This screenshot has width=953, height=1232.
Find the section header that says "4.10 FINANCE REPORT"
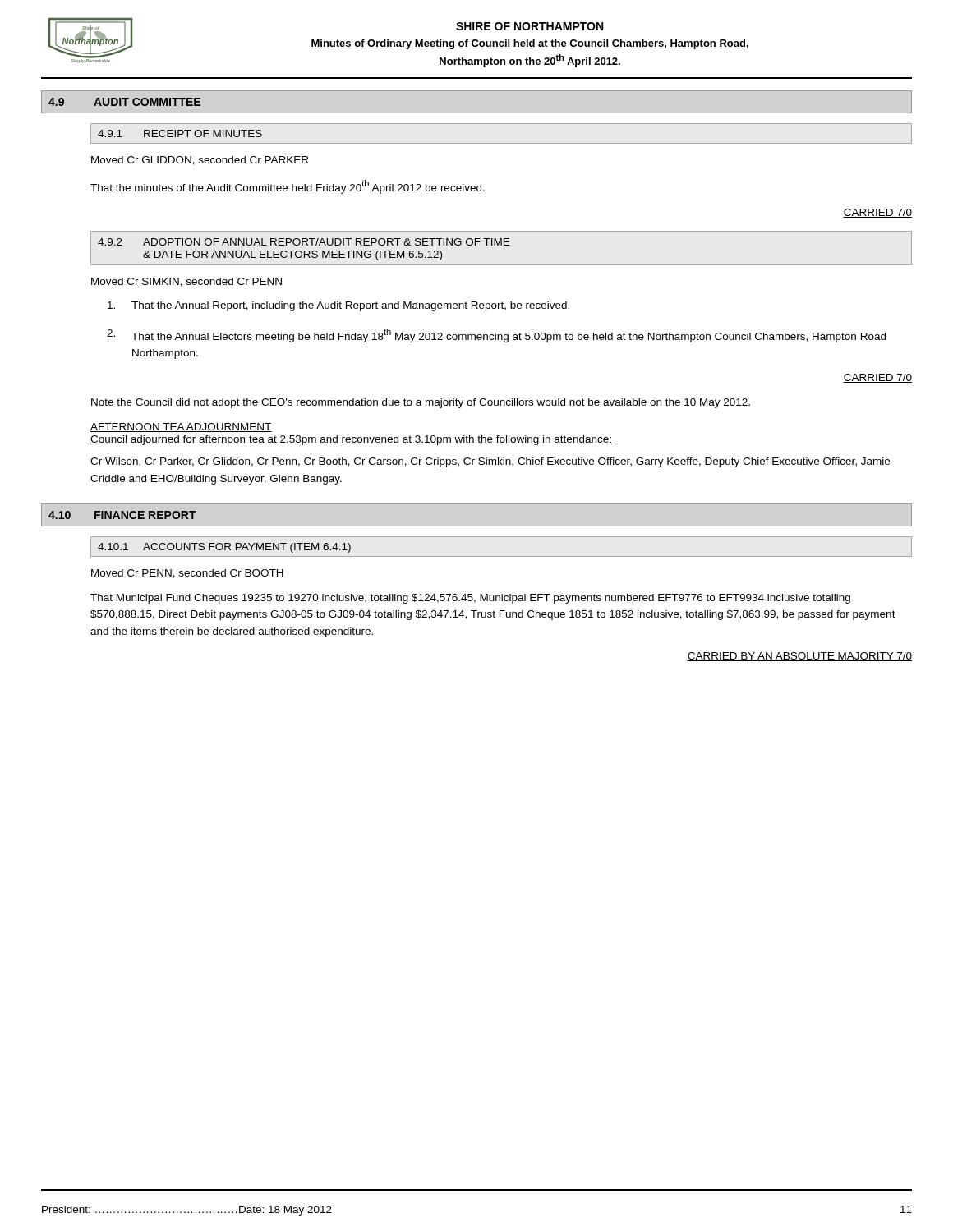click(x=122, y=515)
